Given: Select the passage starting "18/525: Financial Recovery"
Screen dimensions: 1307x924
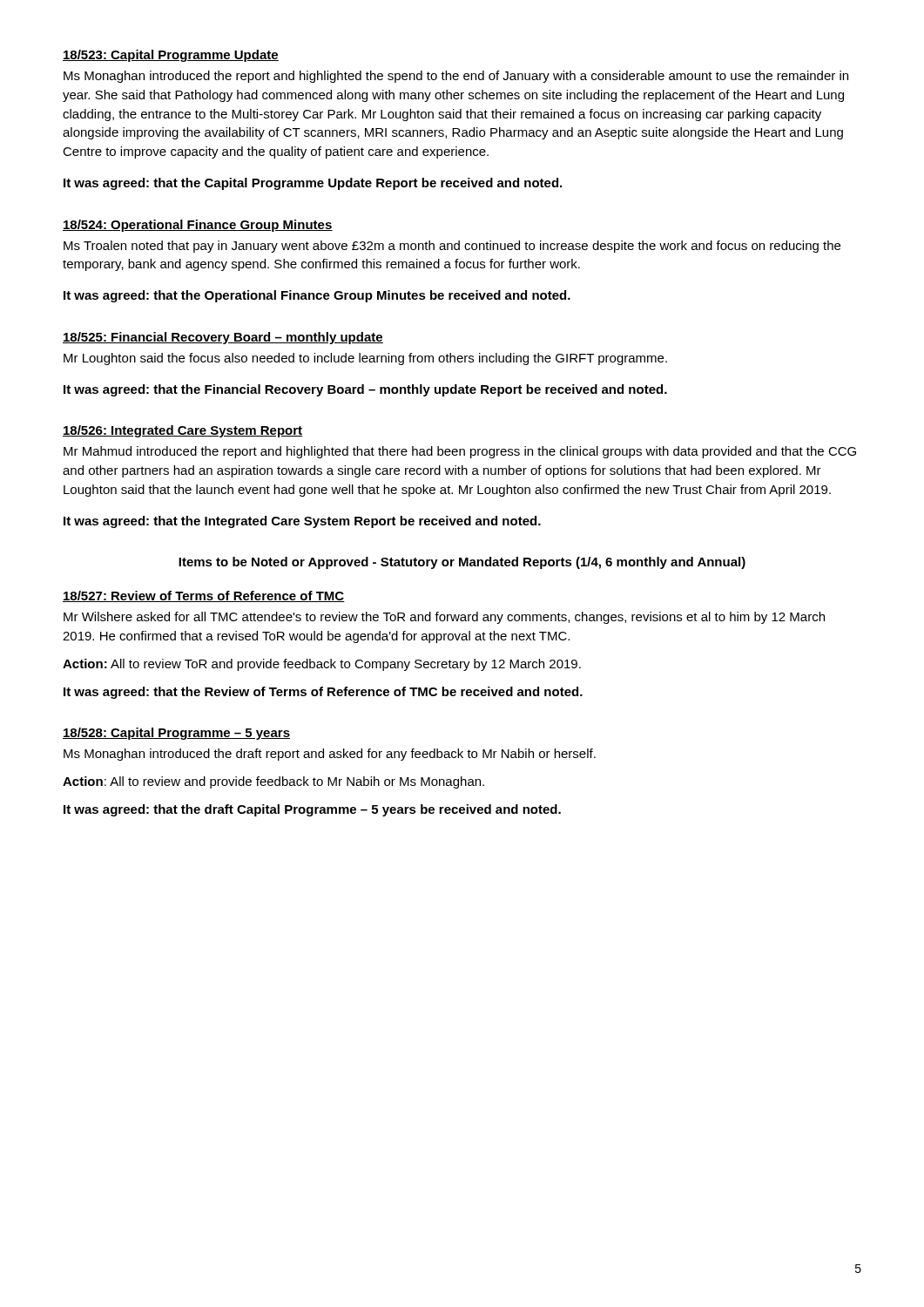Looking at the screenshot, I should (223, 337).
